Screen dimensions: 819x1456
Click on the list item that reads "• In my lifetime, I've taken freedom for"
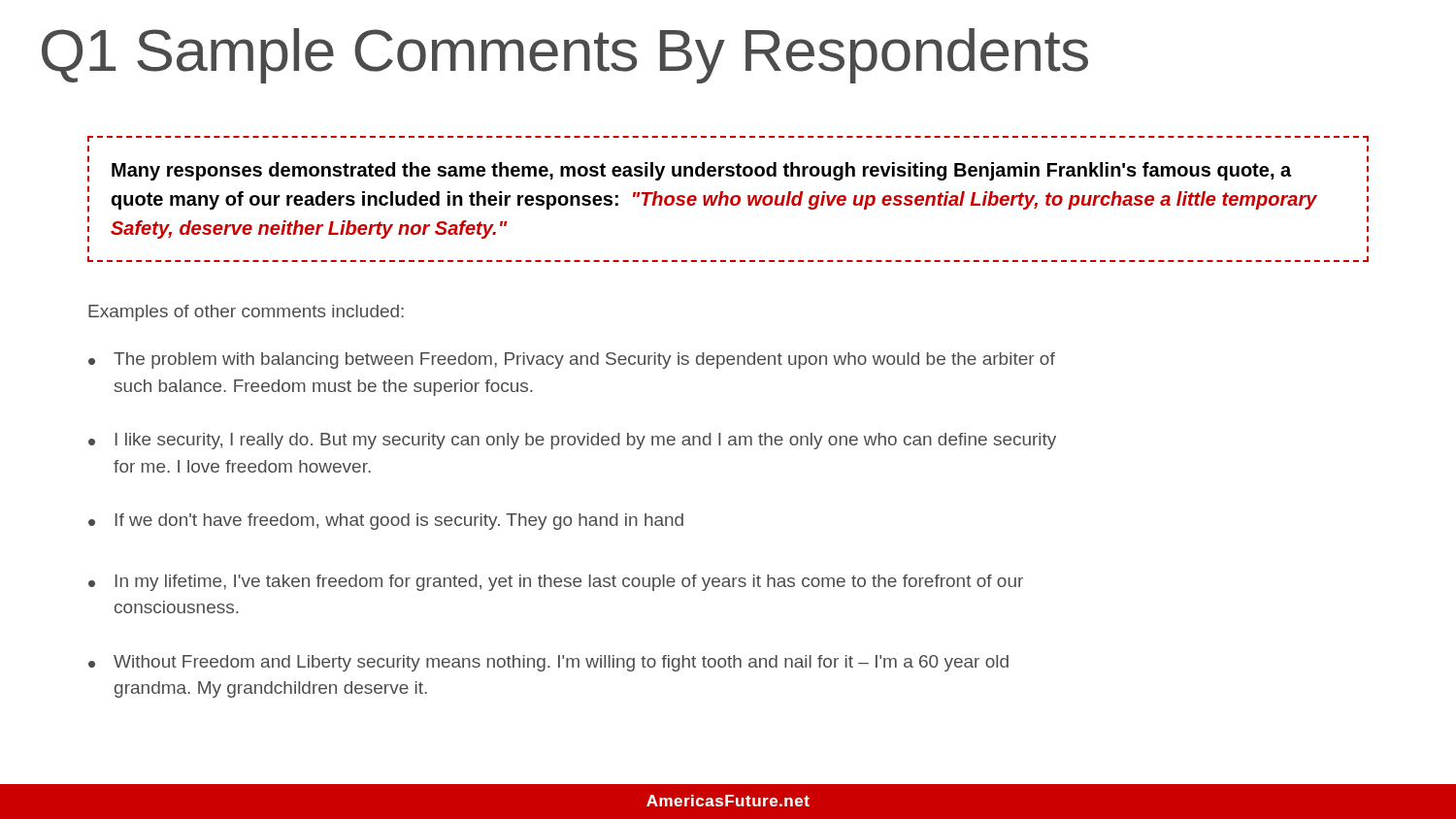click(x=555, y=594)
